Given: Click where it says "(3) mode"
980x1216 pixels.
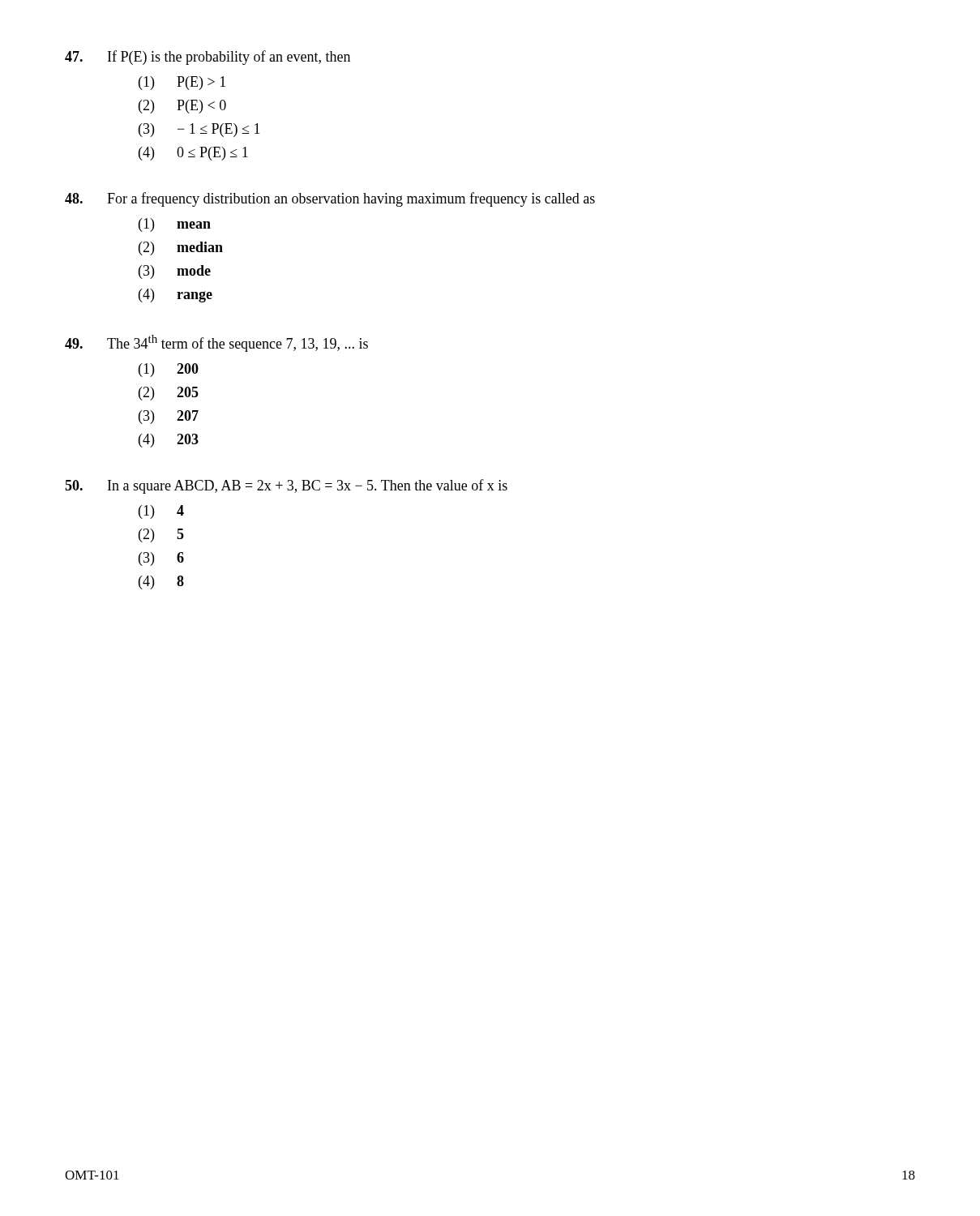Looking at the screenshot, I should click(x=174, y=271).
